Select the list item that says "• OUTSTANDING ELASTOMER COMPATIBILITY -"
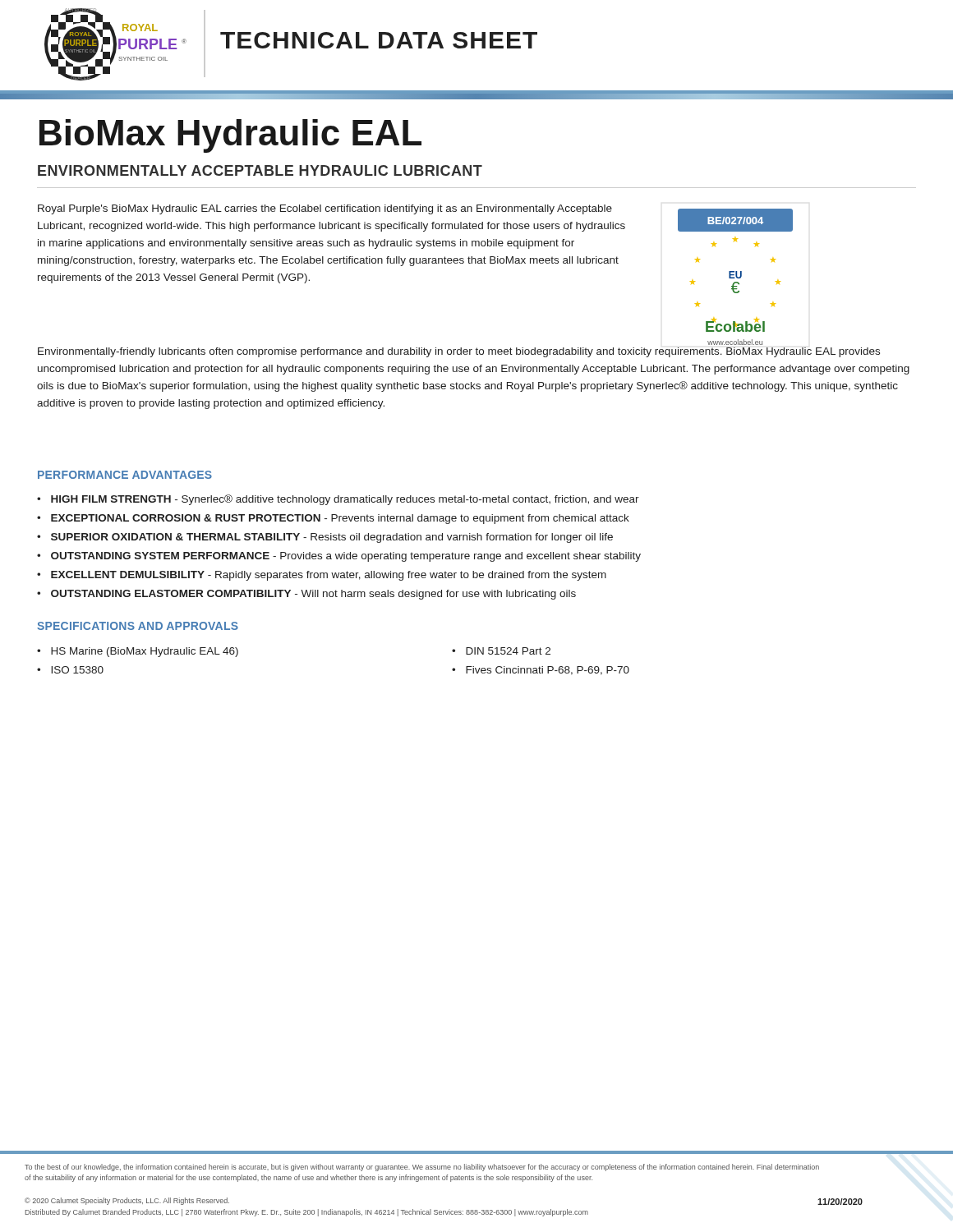Image resolution: width=953 pixels, height=1232 pixels. click(x=306, y=593)
